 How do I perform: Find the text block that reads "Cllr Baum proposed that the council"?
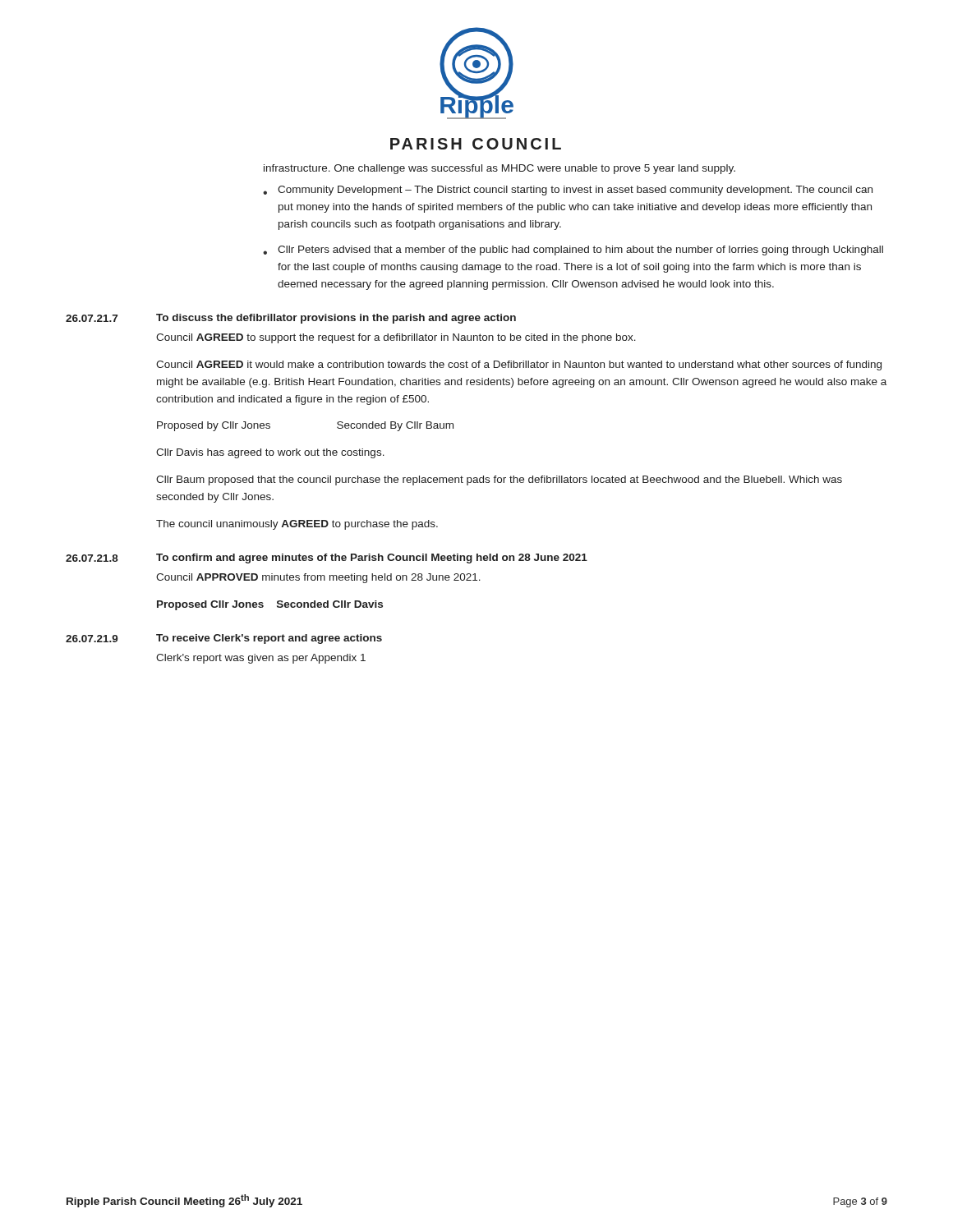click(499, 488)
